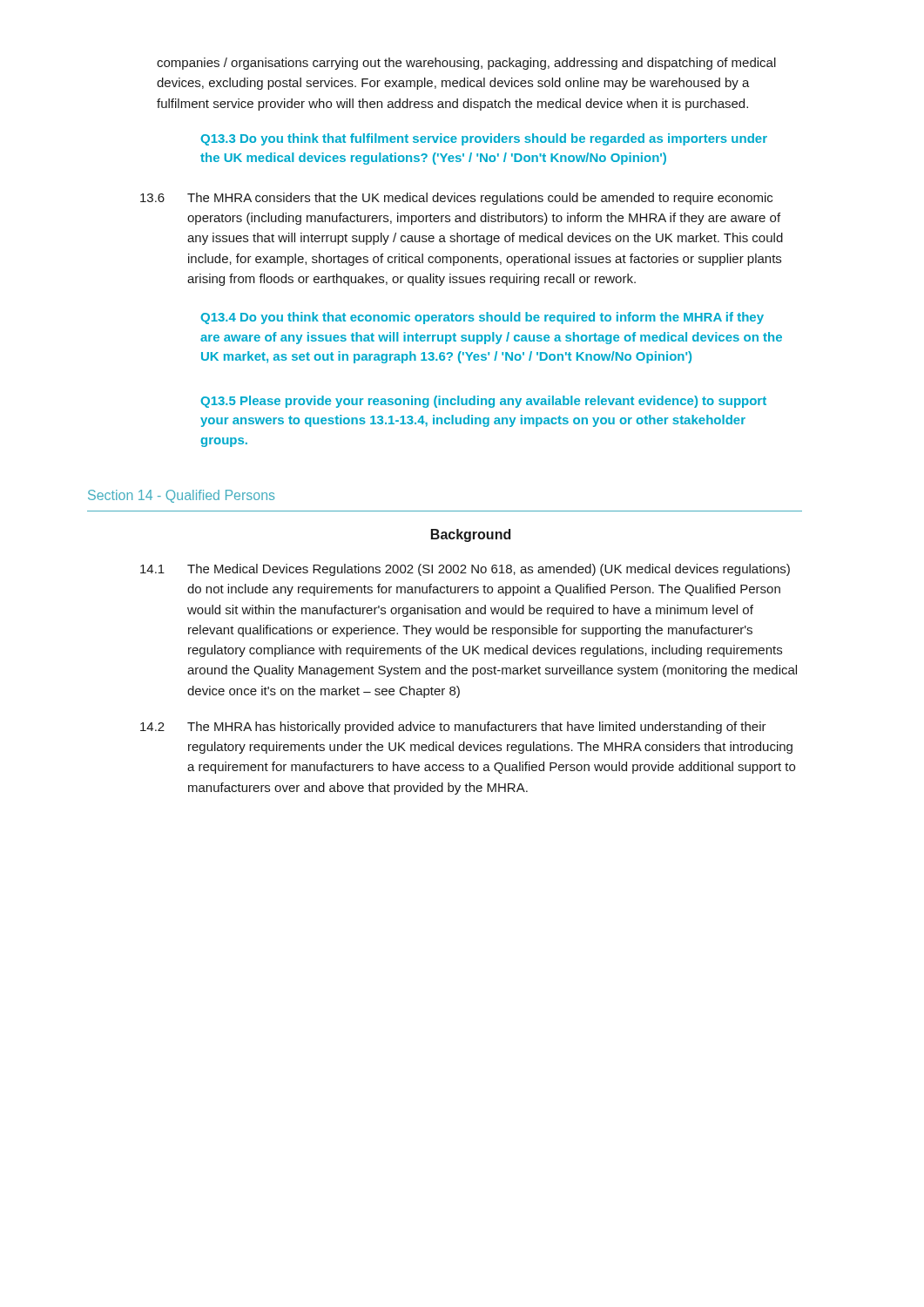Screen dimensions: 1307x924
Task: Point to the text block starting "1 The Medical Devices Regulations"
Action: 471,629
